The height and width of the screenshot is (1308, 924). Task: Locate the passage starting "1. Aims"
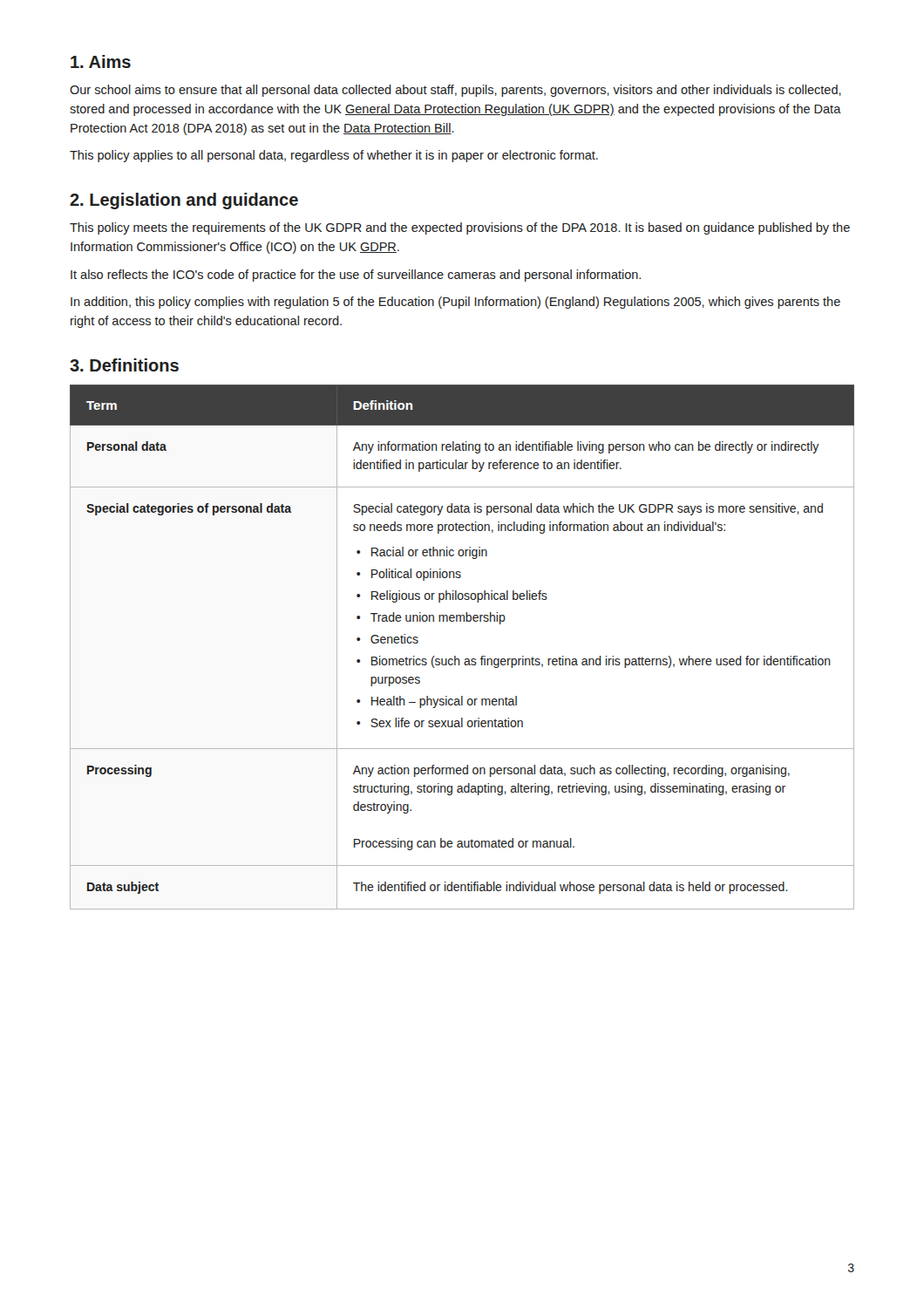[101, 61]
